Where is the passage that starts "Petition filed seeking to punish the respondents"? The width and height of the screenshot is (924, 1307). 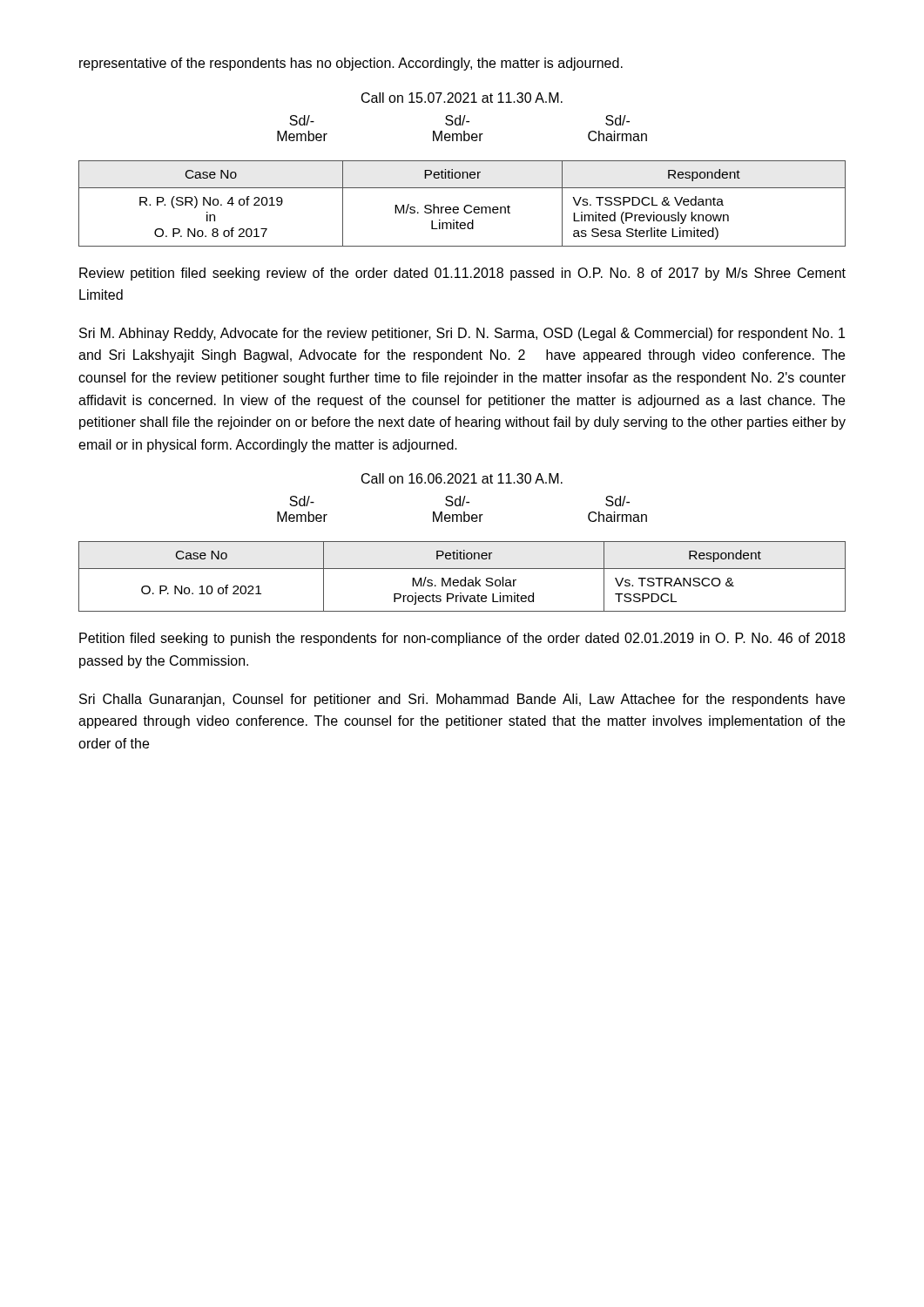pos(462,650)
